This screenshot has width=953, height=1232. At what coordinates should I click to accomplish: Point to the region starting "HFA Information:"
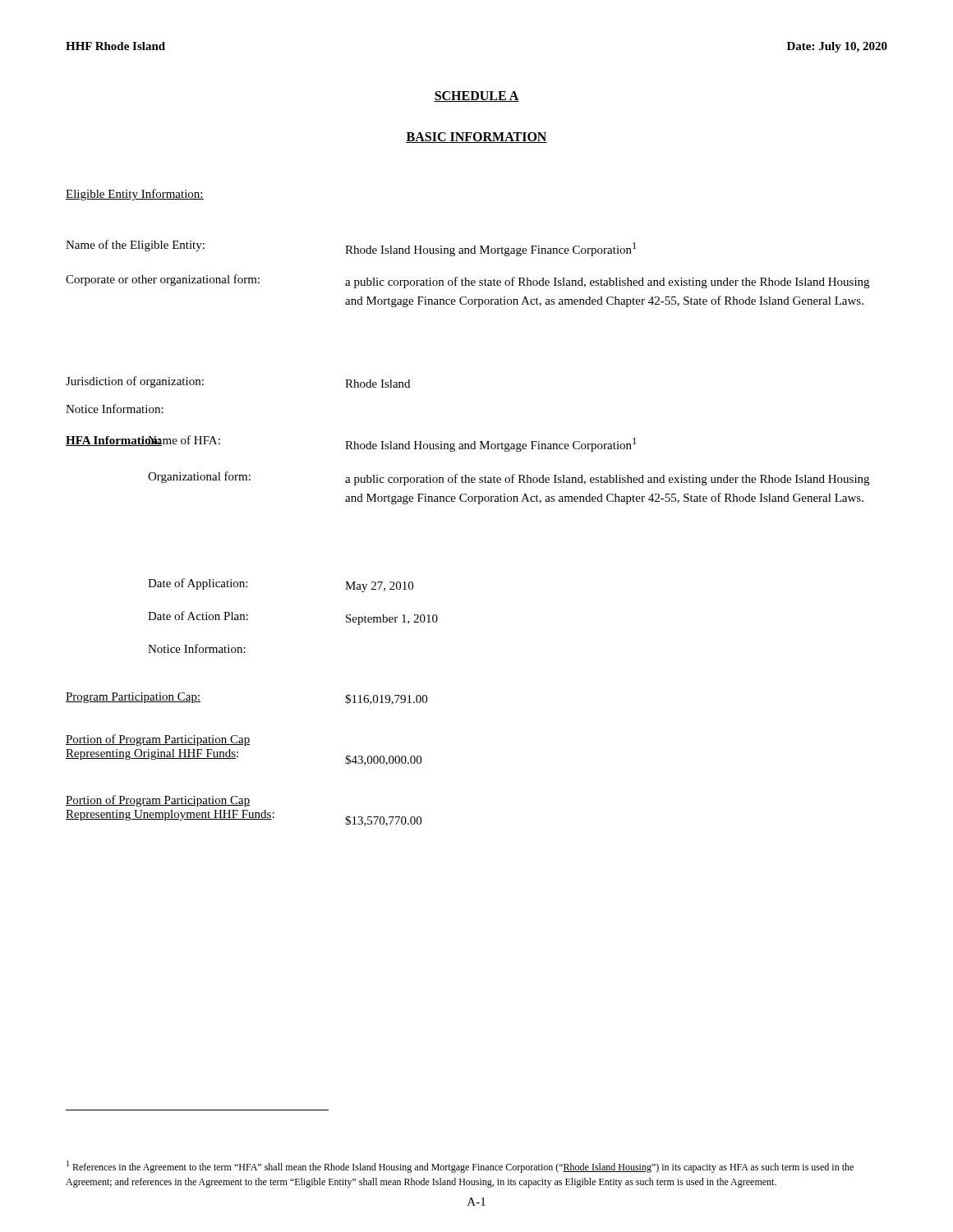114,440
